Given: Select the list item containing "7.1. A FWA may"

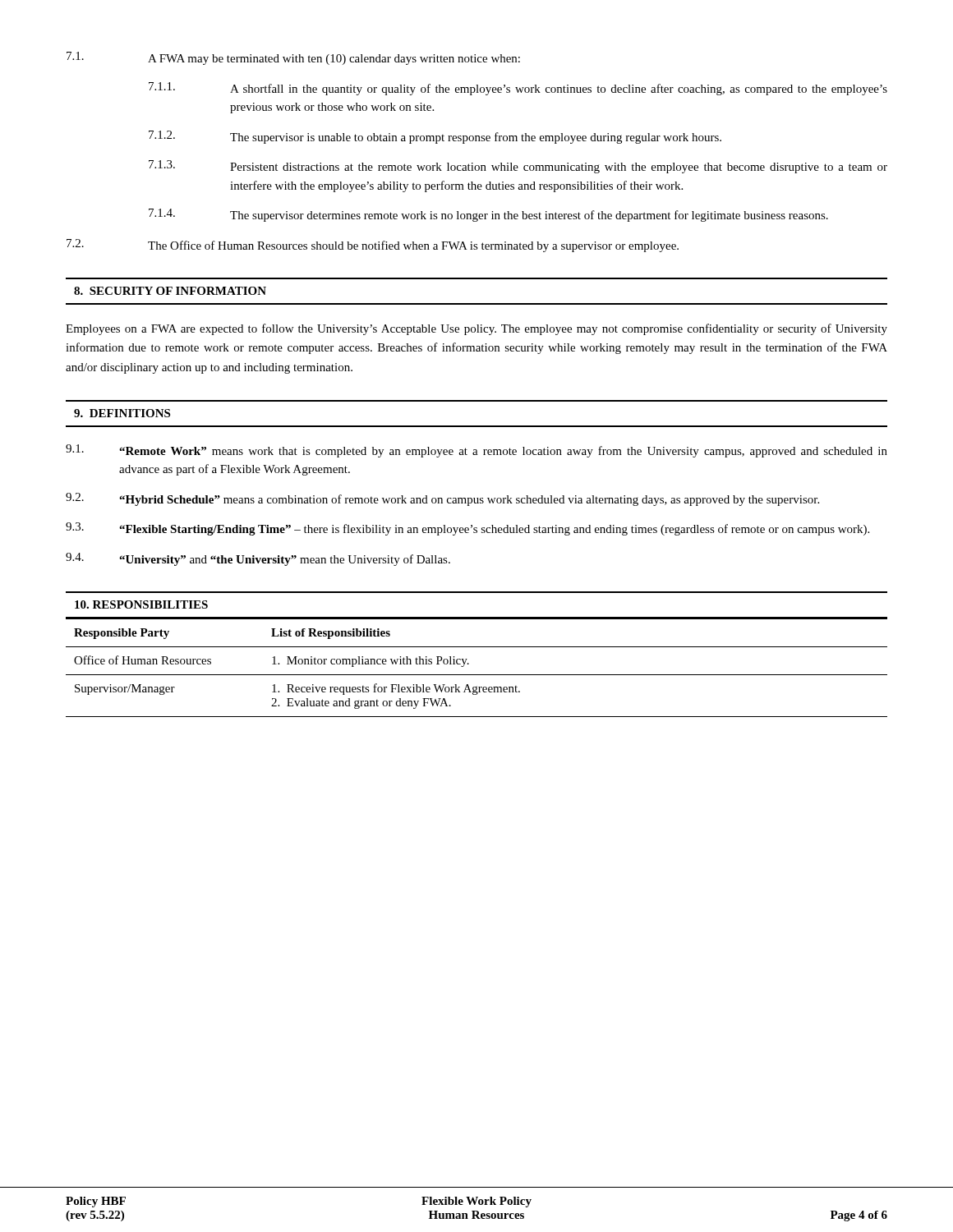Looking at the screenshot, I should [476, 59].
